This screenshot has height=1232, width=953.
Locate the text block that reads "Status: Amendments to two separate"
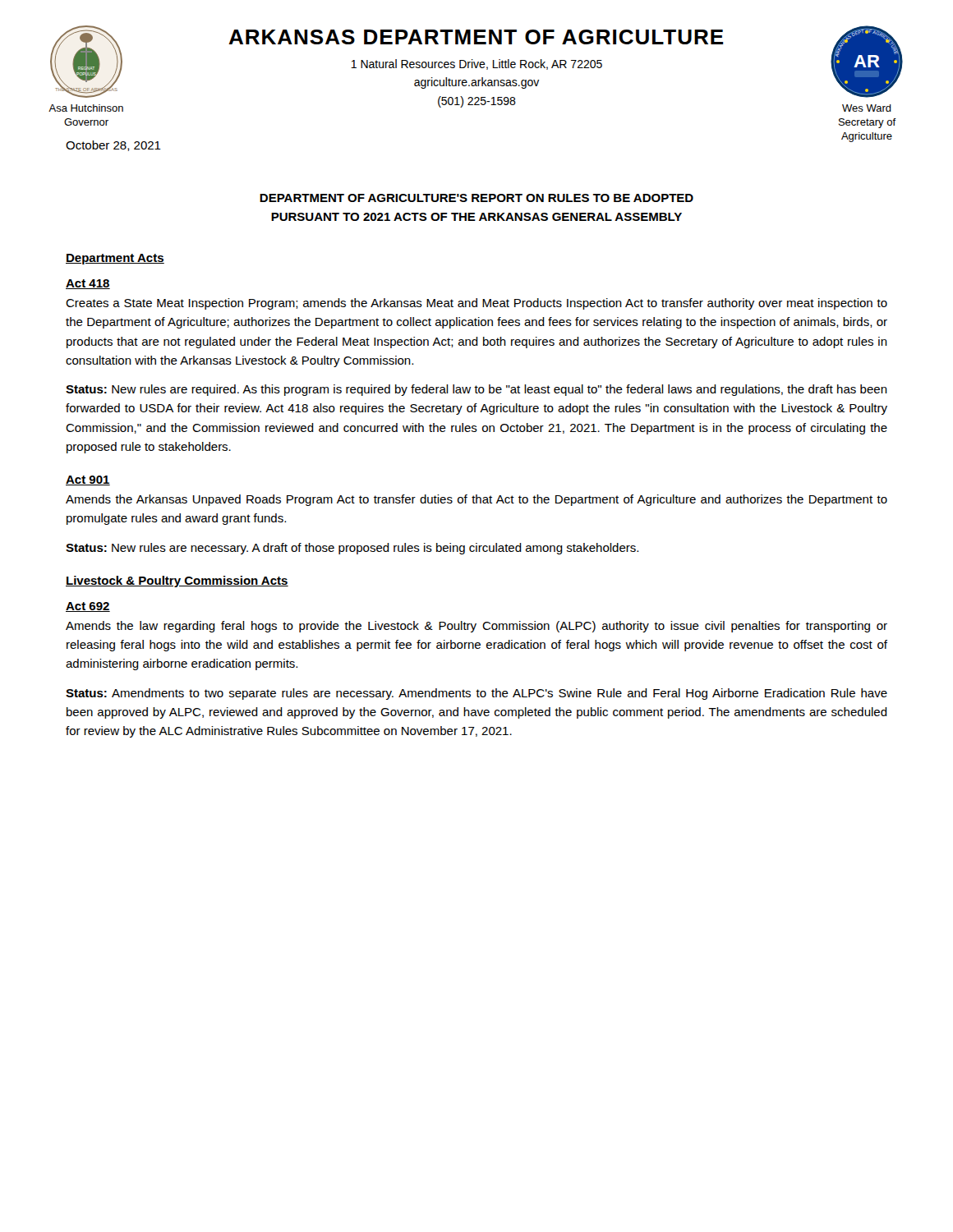point(476,711)
